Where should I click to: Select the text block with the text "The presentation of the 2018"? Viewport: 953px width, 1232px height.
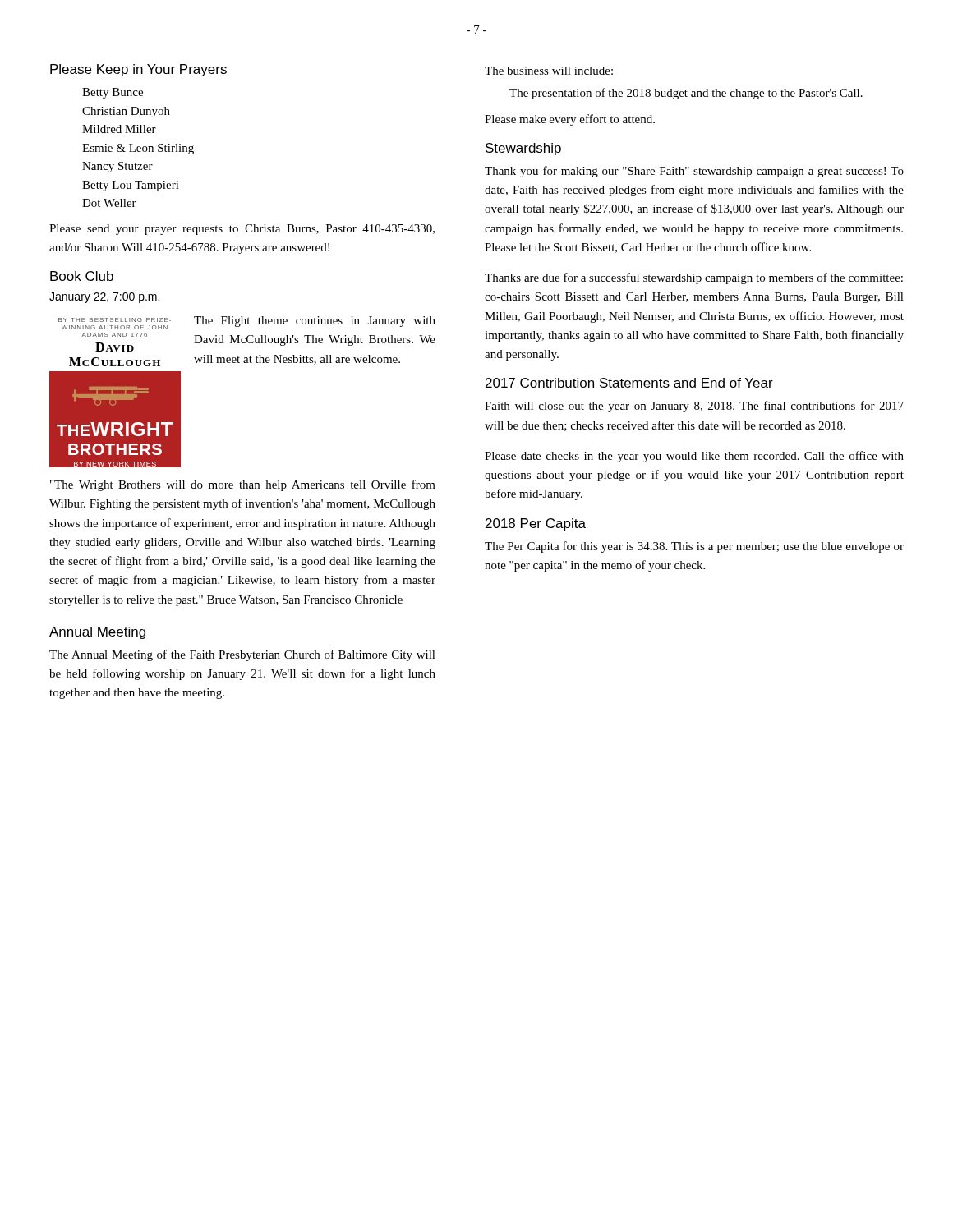tap(686, 93)
